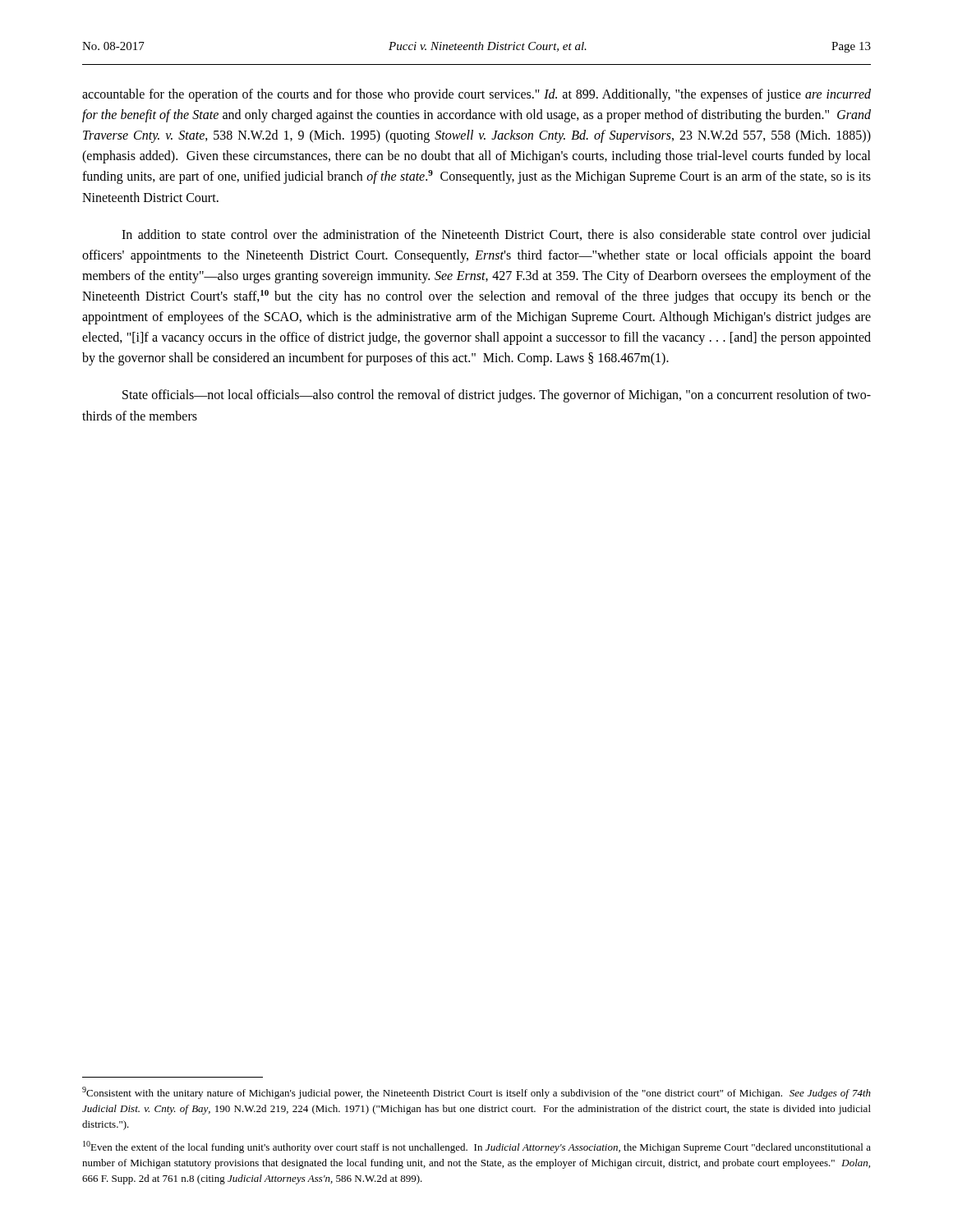
Task: Find the block on this page that starts "State officials—not local officials—also"
Action: (x=476, y=405)
